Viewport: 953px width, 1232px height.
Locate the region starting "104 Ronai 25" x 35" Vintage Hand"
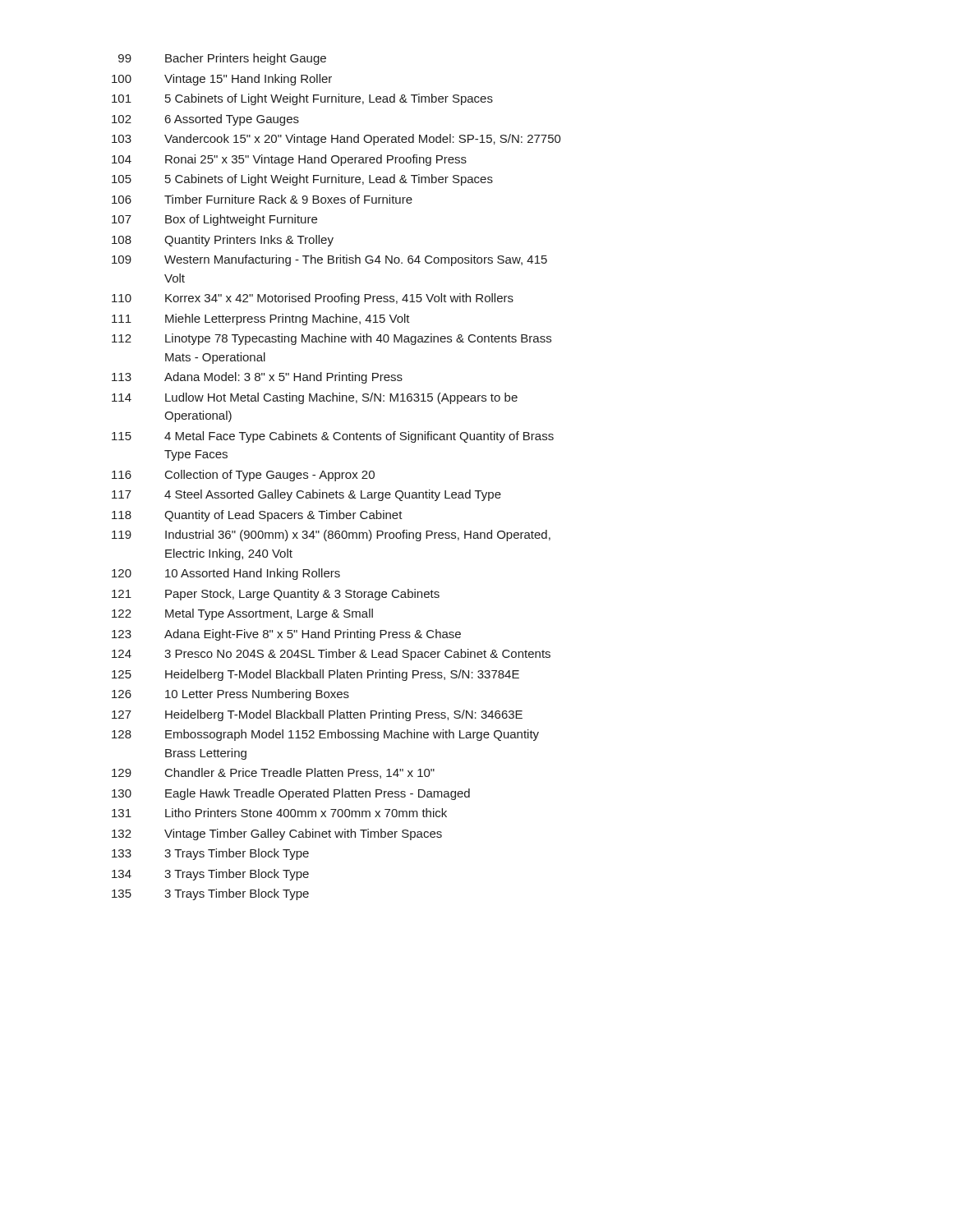coord(476,159)
